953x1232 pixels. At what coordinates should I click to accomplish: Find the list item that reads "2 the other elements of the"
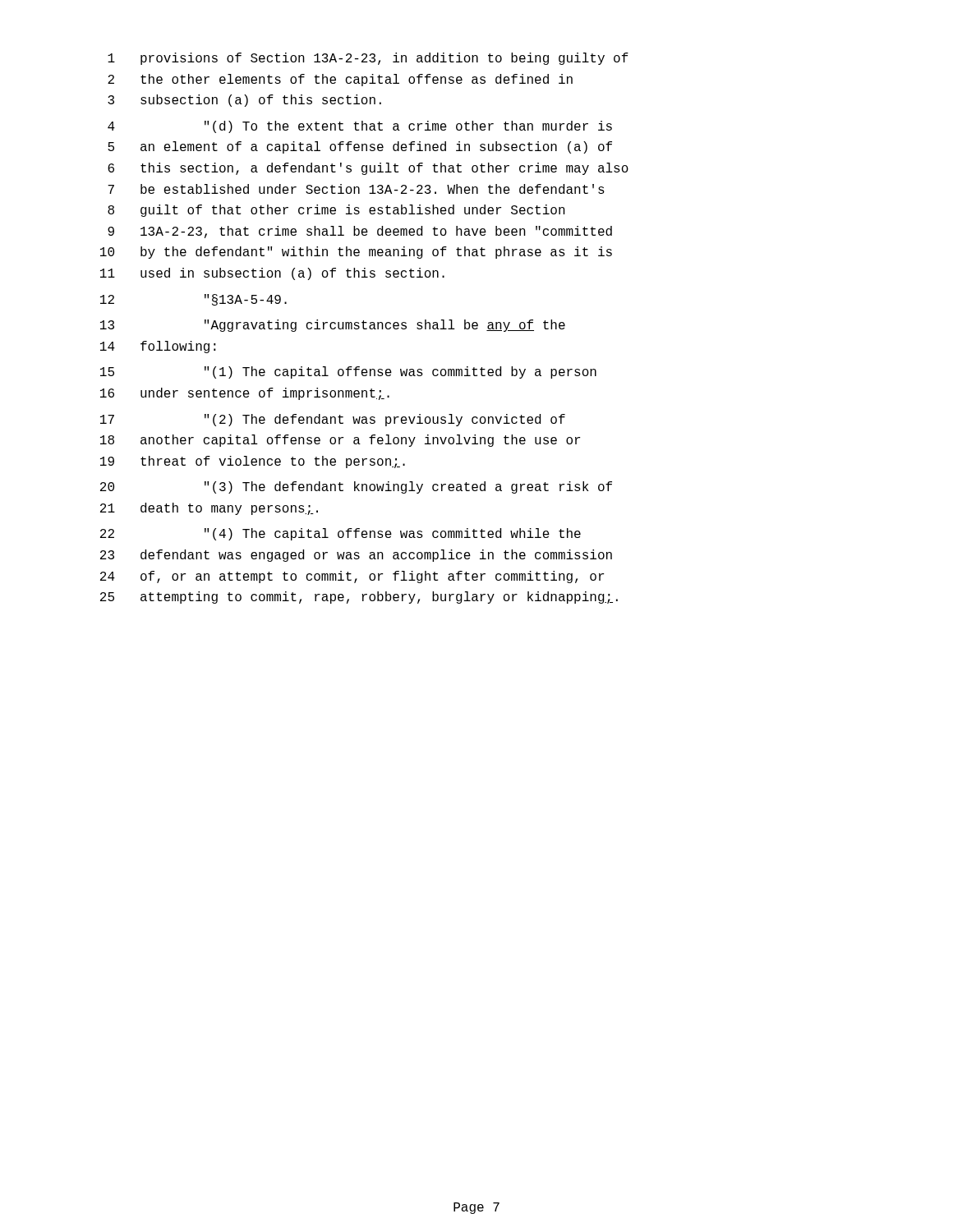[476, 81]
